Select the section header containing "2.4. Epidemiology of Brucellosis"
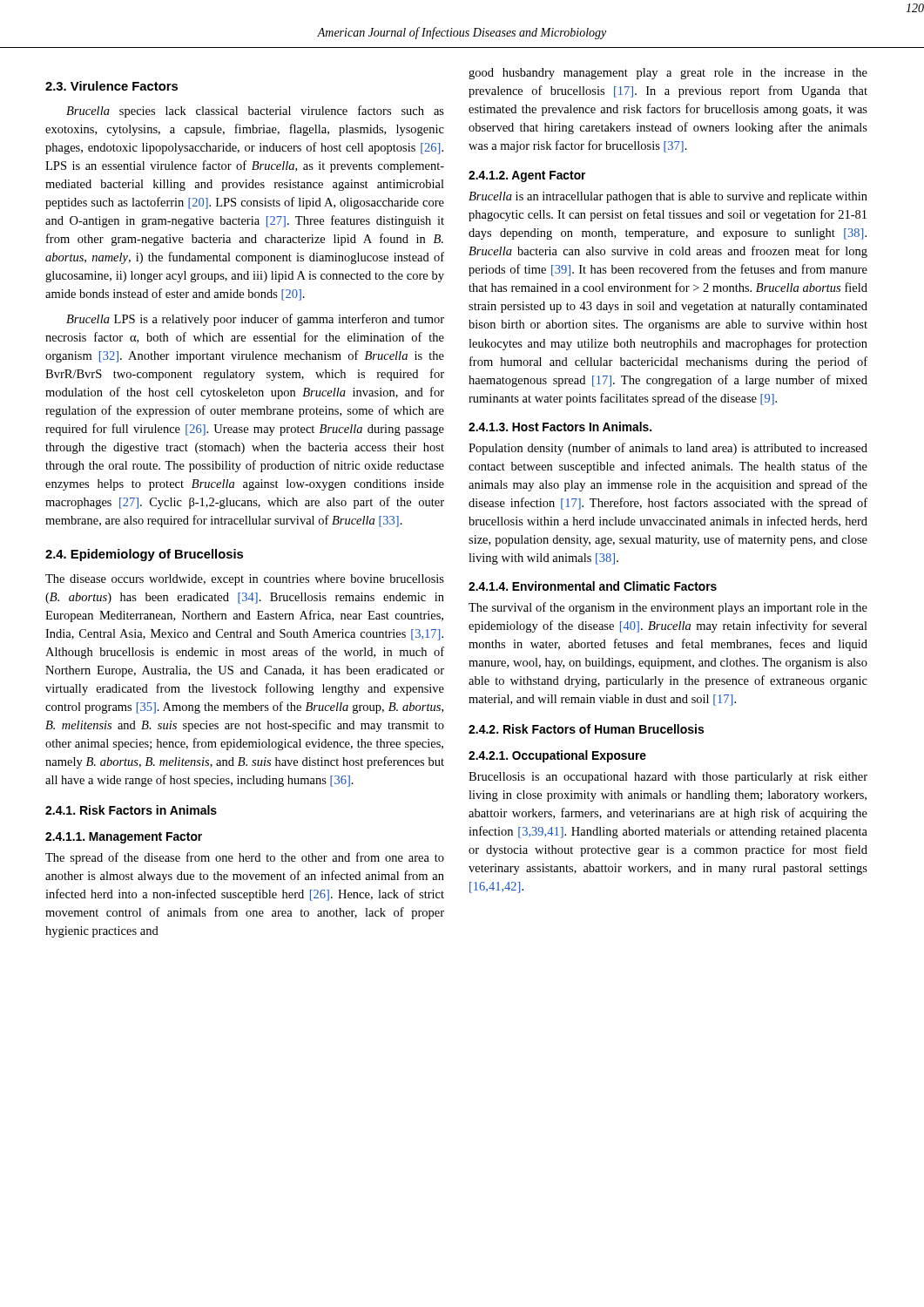The width and height of the screenshot is (924, 1307). (144, 554)
